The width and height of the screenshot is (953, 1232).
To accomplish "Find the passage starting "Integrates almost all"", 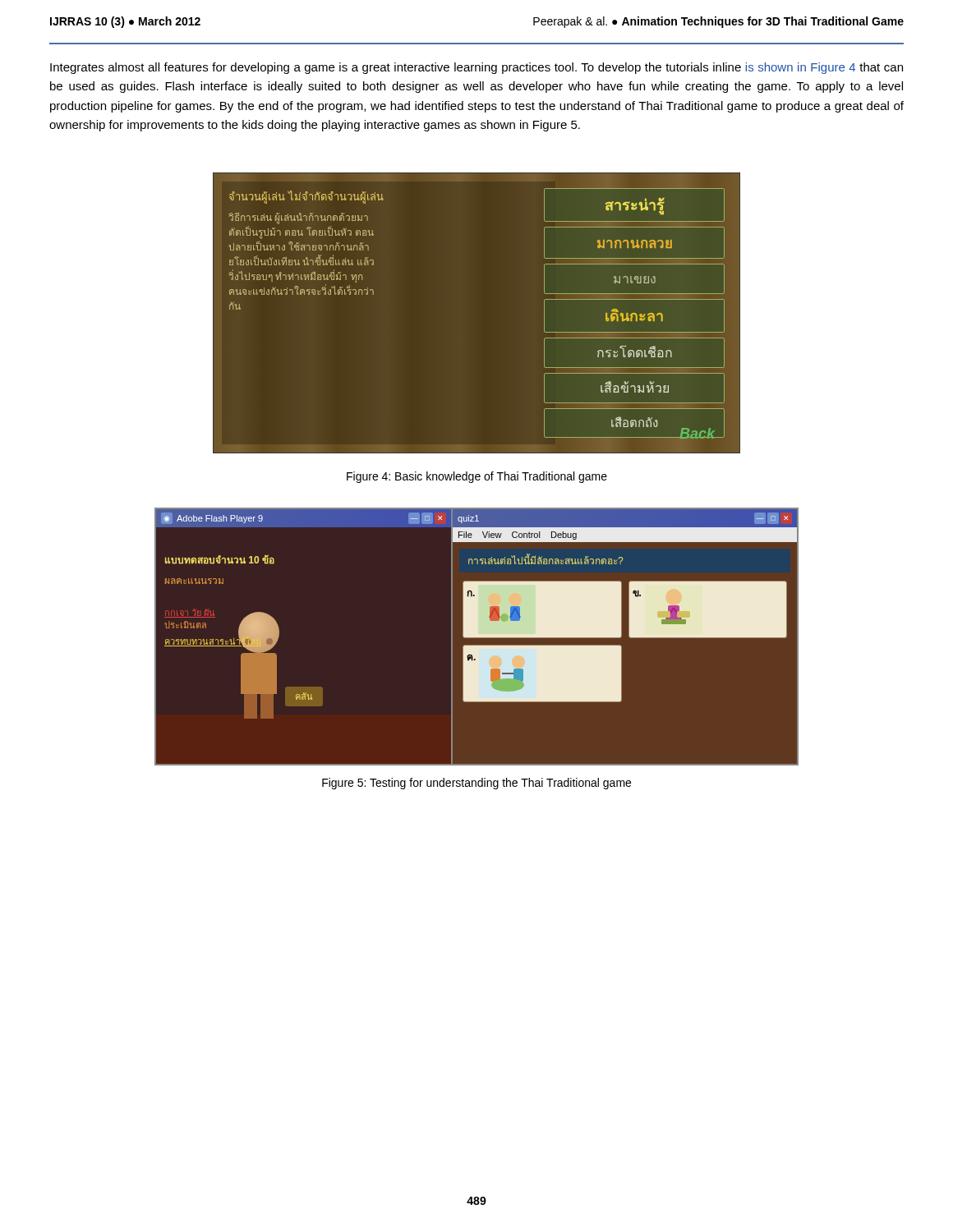I will (476, 96).
